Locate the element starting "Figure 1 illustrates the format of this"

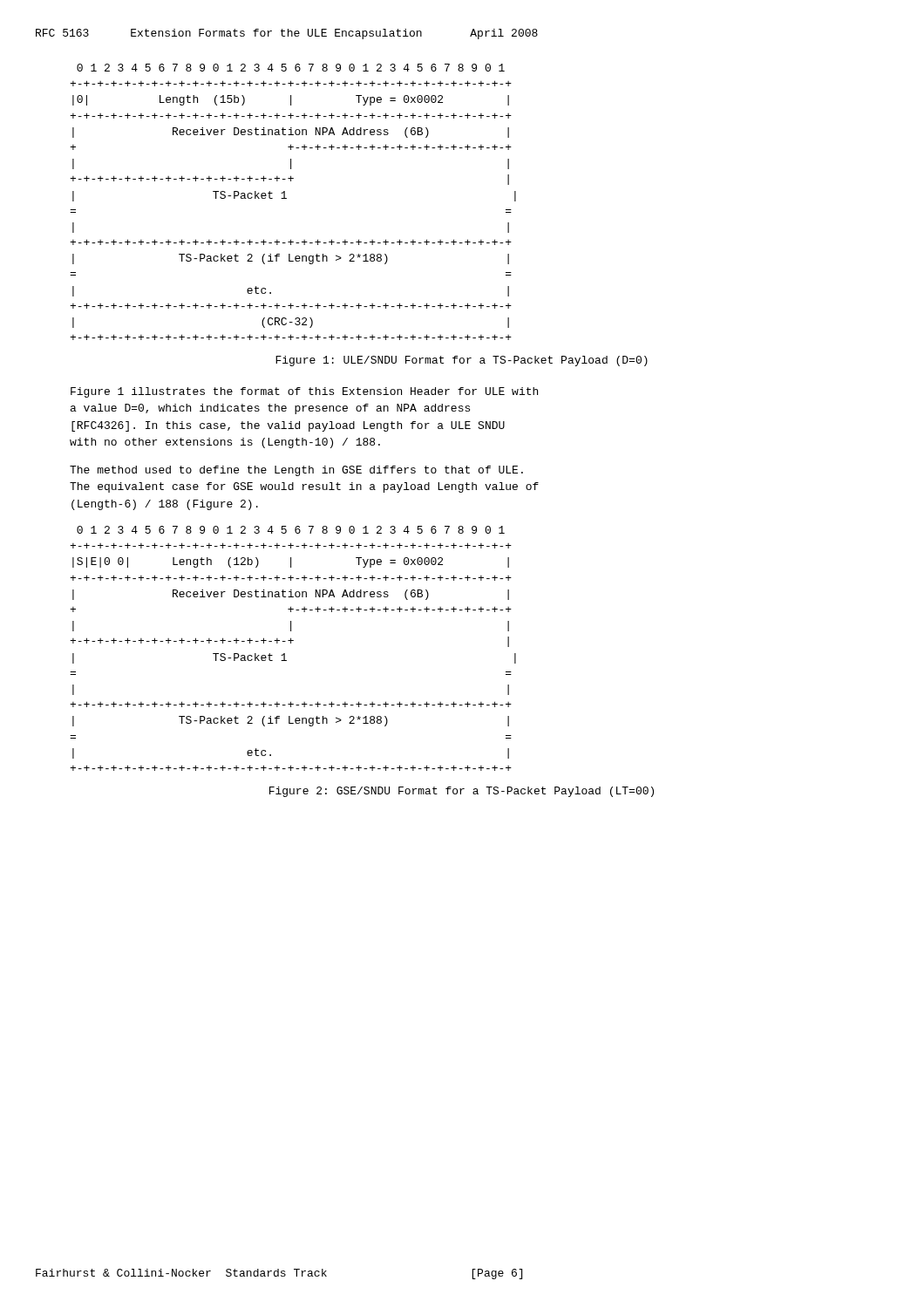coord(304,417)
